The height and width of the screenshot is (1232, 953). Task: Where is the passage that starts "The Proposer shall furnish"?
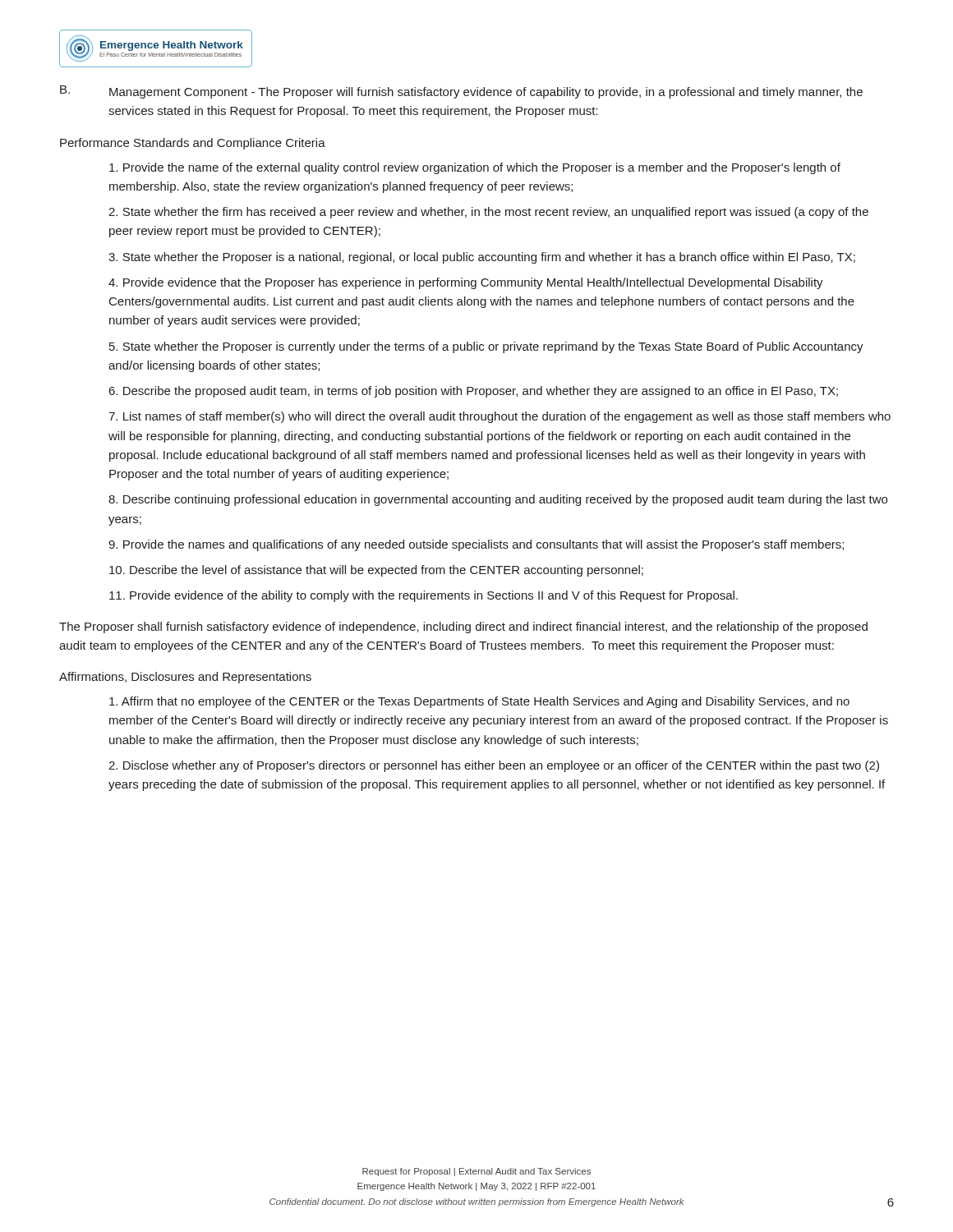click(464, 635)
